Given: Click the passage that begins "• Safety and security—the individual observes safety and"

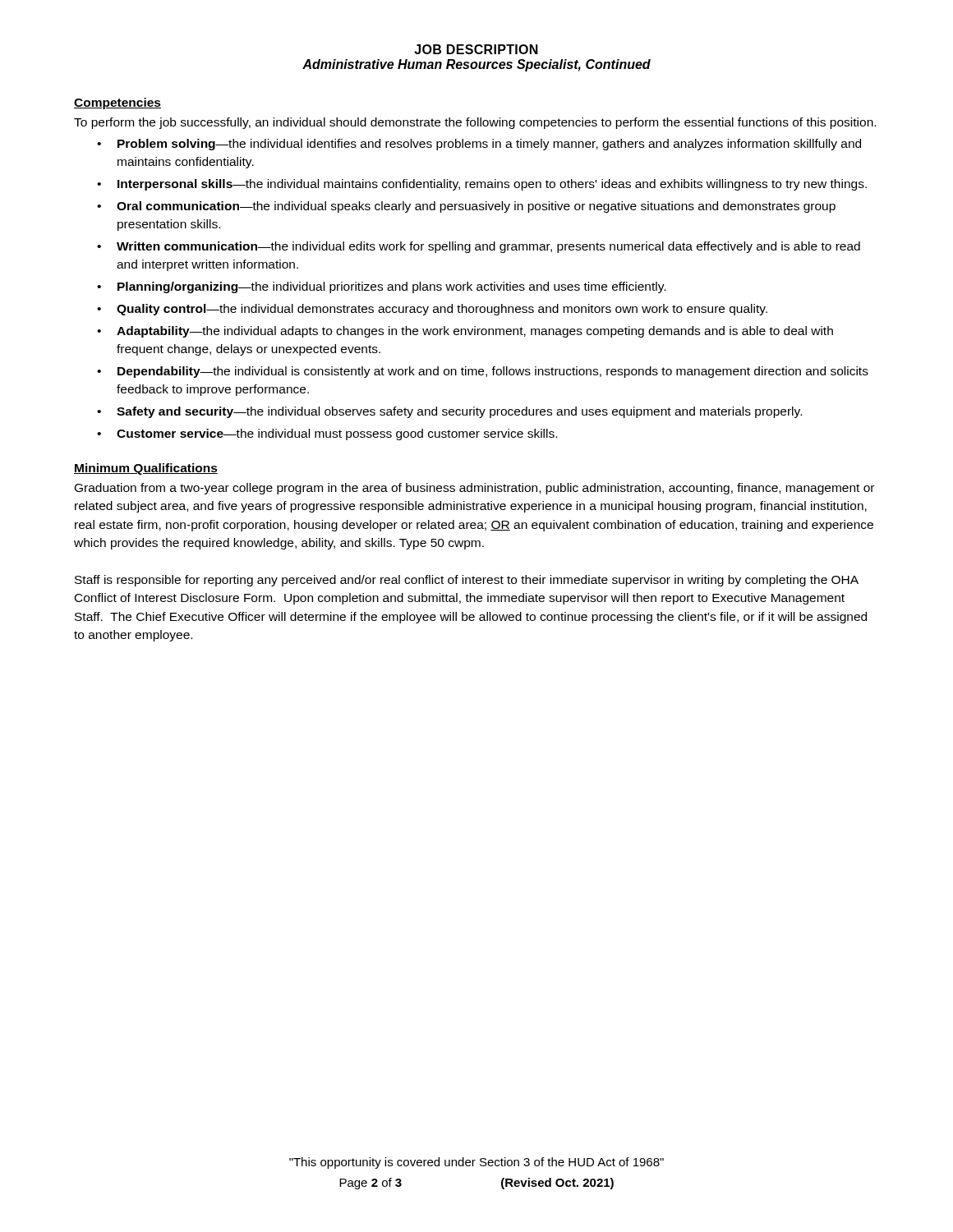Looking at the screenshot, I should tap(488, 411).
